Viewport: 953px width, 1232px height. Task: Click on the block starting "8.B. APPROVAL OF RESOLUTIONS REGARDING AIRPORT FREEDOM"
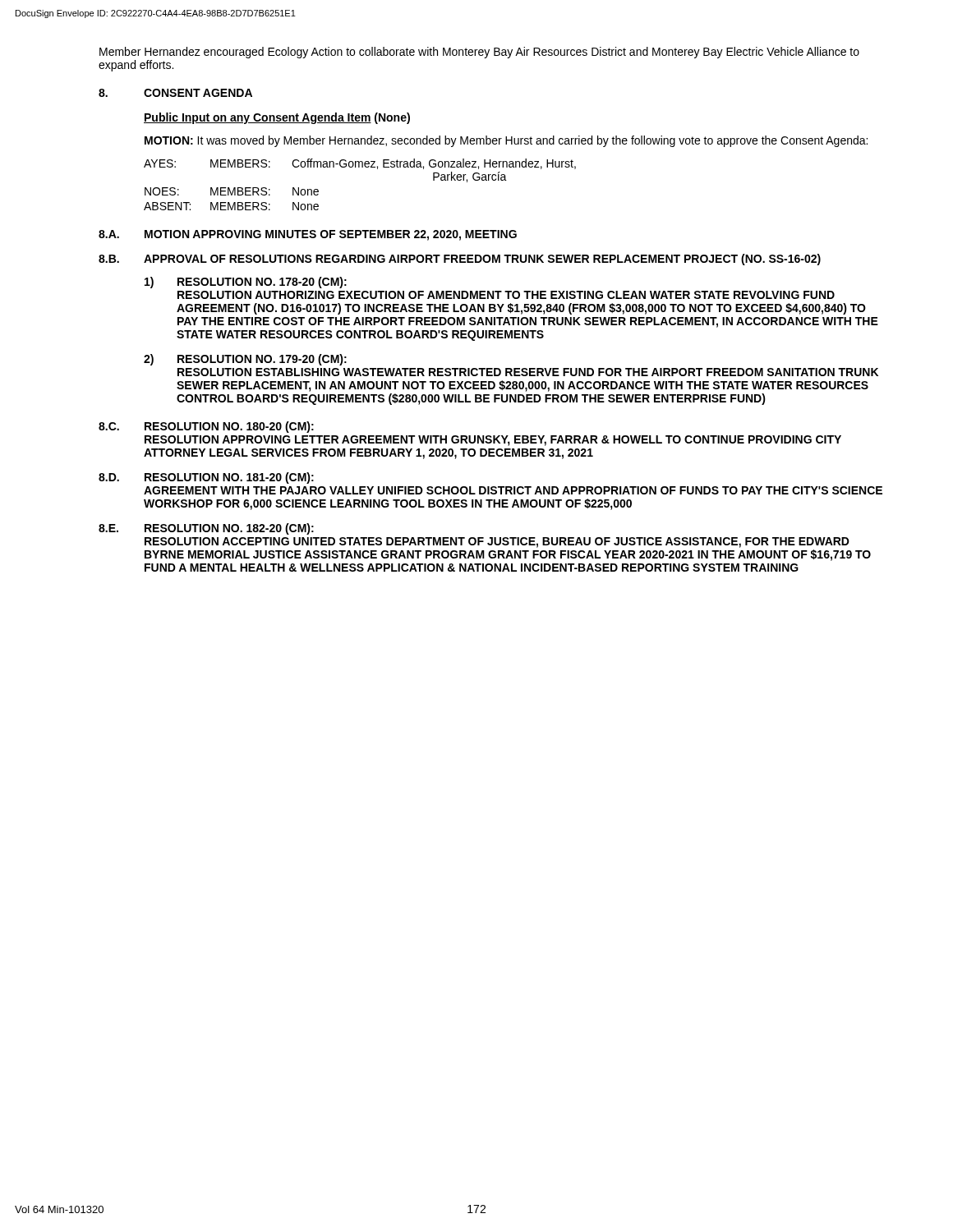click(x=493, y=259)
